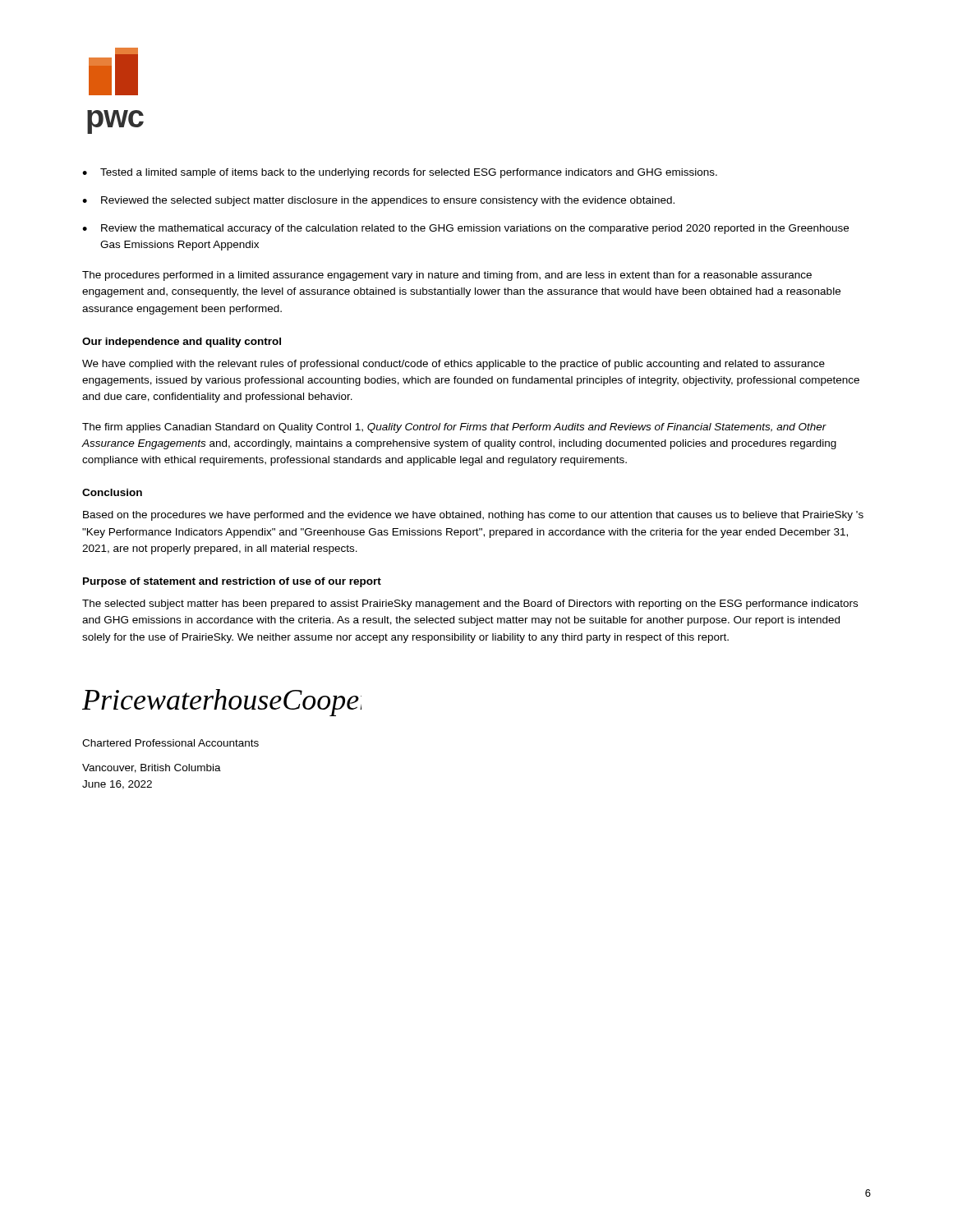Locate the block of text that opens with "• Reviewed the selected subject matter disclosure in"
The height and width of the screenshot is (1232, 953).
tap(476, 200)
